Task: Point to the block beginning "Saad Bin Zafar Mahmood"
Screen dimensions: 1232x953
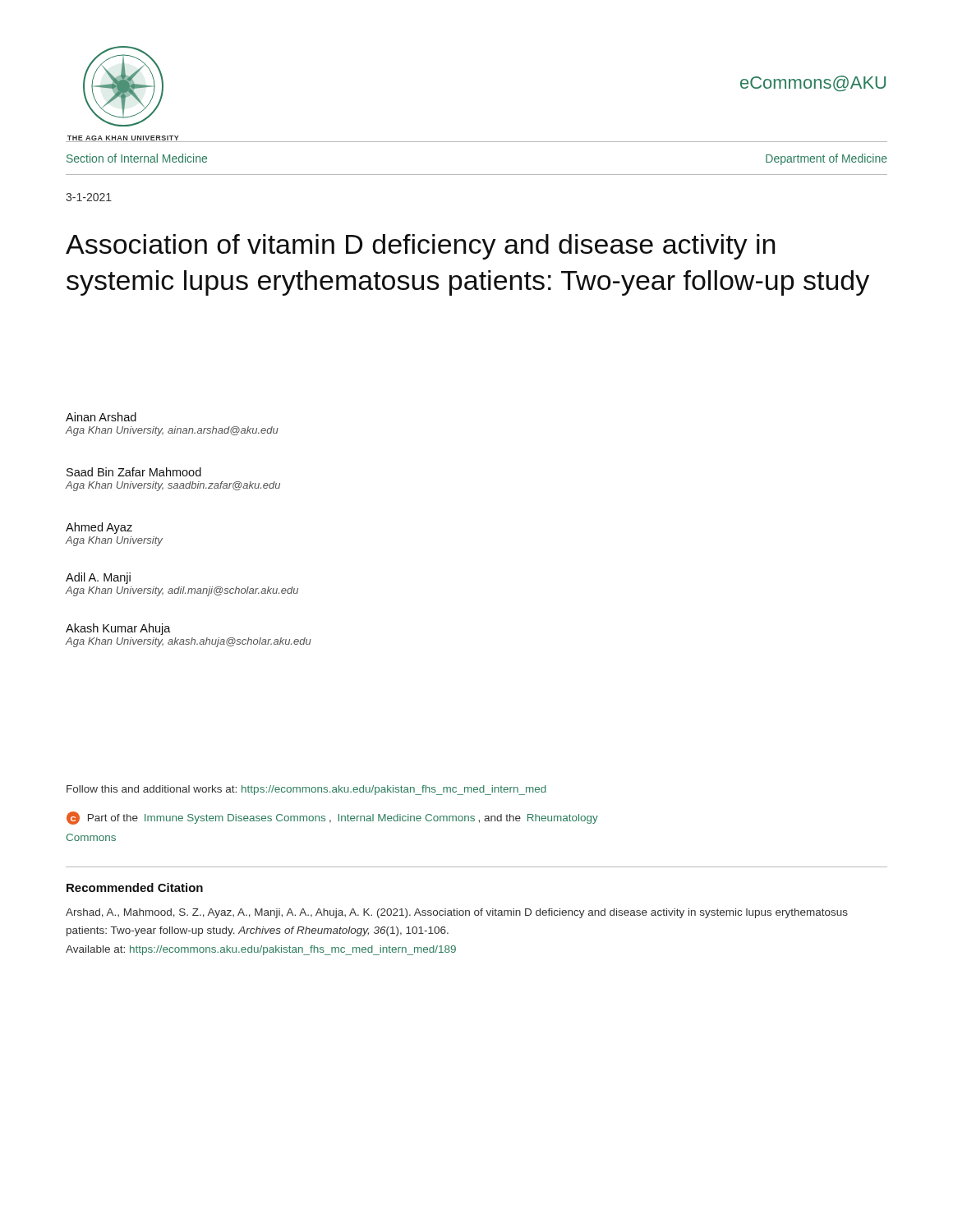Action: 173,478
